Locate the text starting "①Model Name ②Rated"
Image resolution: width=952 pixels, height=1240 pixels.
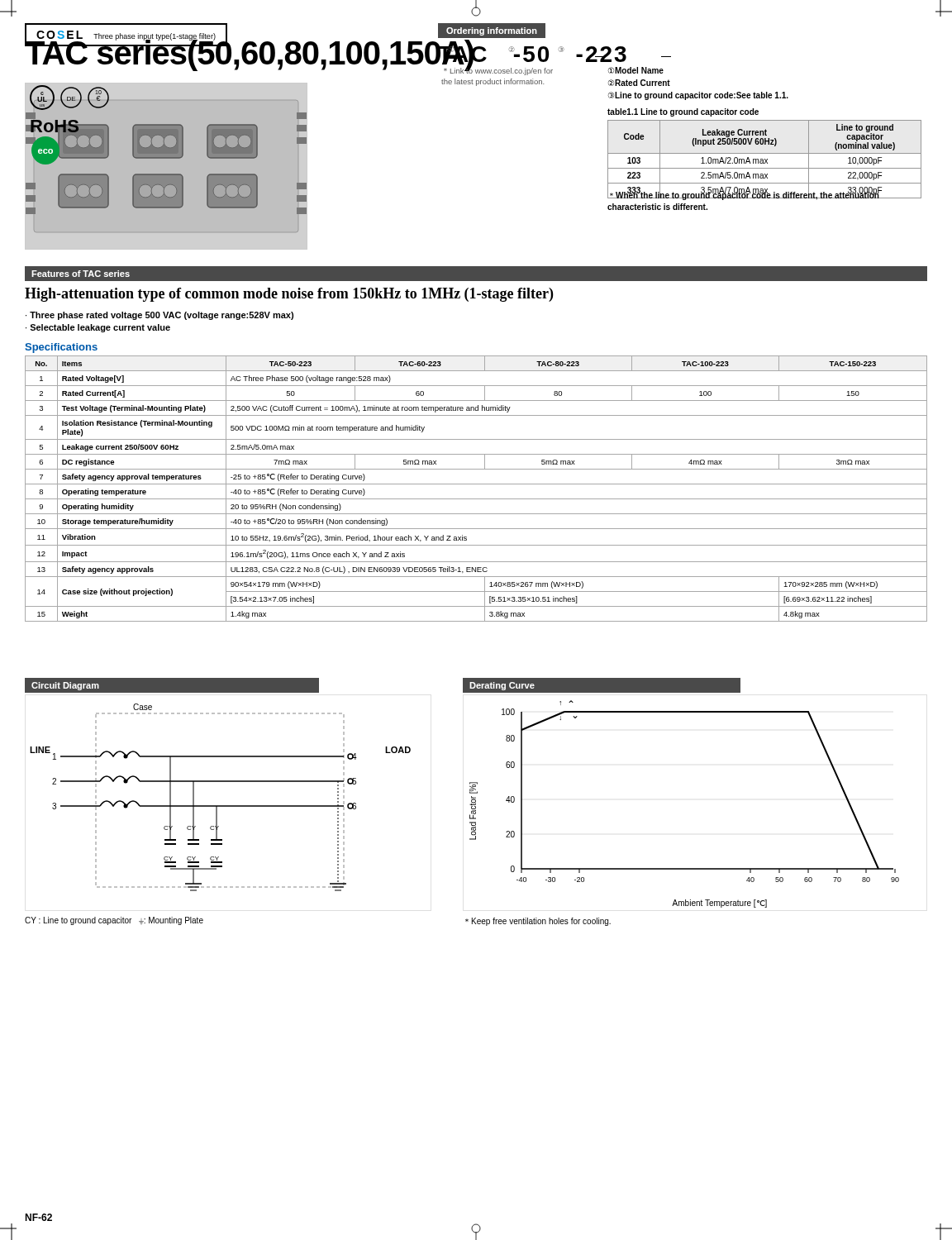(x=698, y=83)
